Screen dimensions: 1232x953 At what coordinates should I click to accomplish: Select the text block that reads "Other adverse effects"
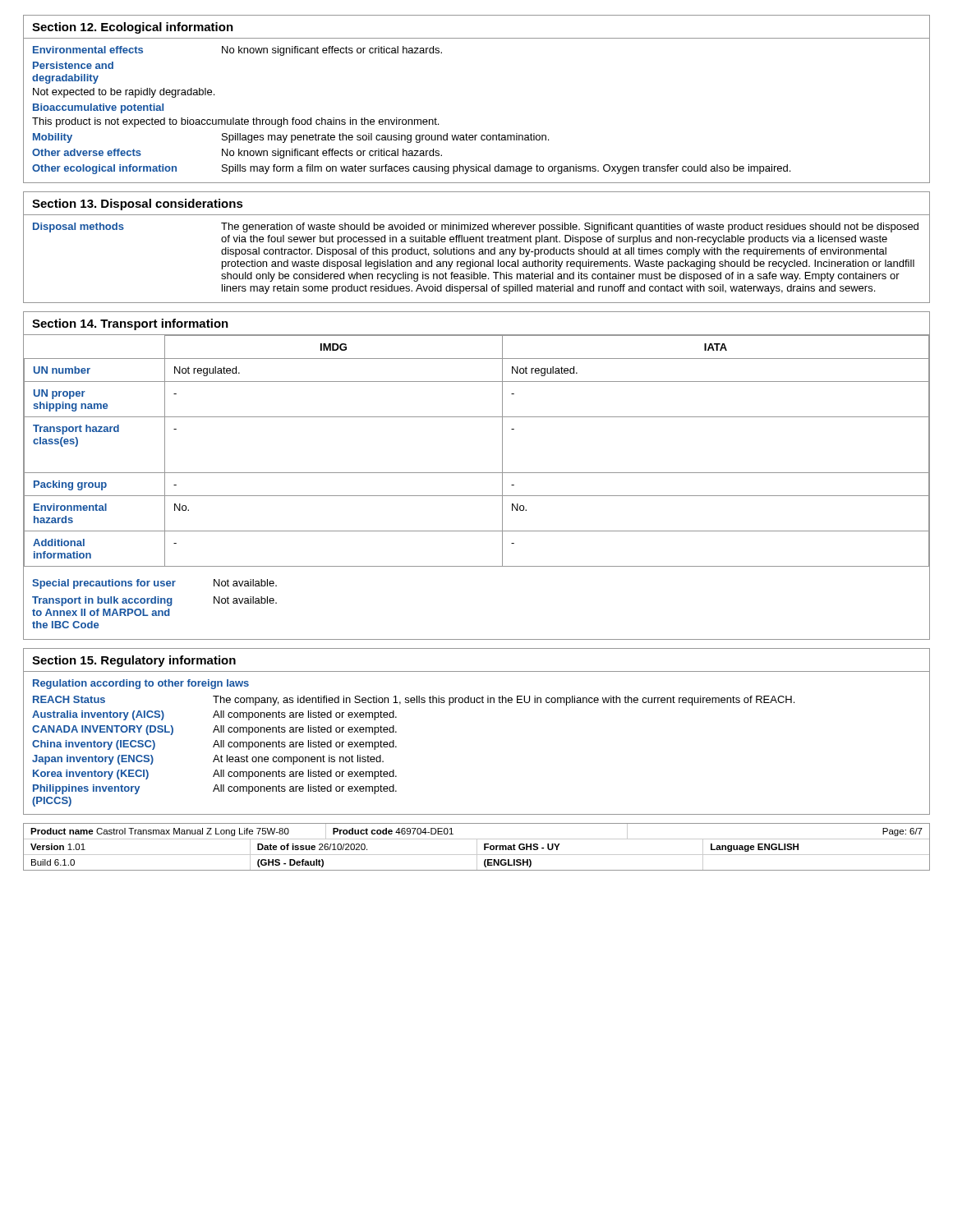click(x=237, y=154)
